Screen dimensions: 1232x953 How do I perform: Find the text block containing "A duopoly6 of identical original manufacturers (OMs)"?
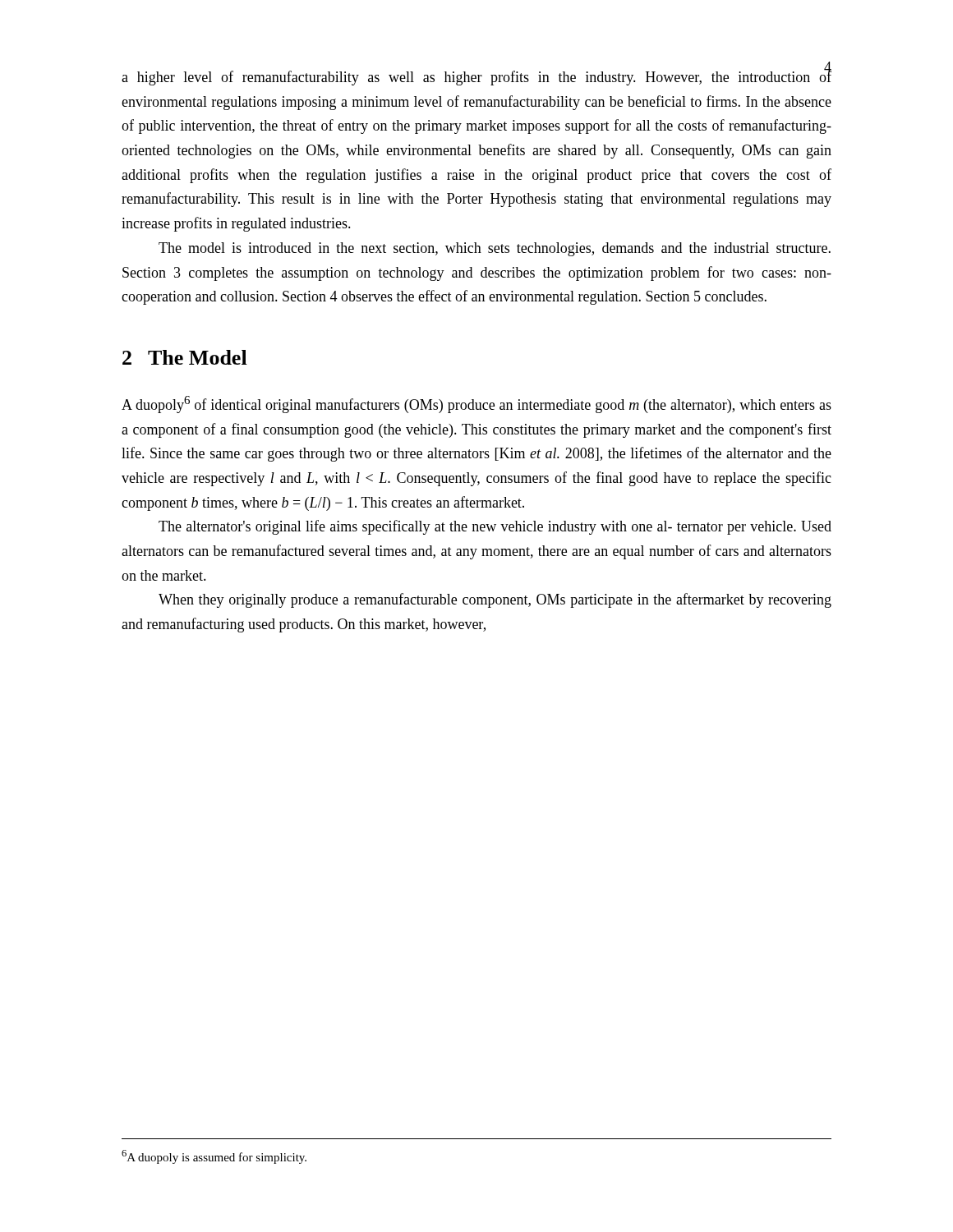point(476,453)
